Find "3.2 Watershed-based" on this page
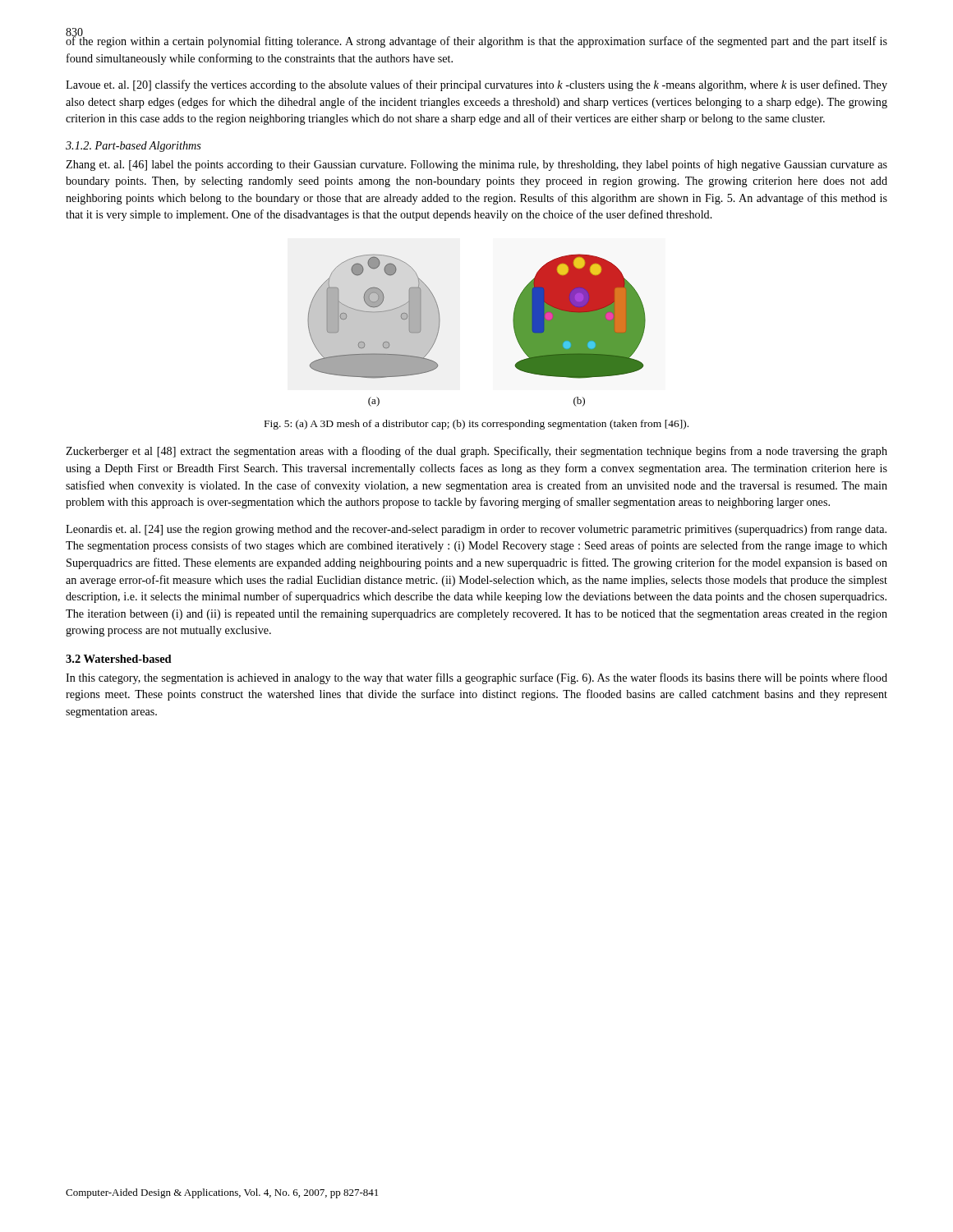Image resolution: width=953 pixels, height=1232 pixels. tap(119, 659)
